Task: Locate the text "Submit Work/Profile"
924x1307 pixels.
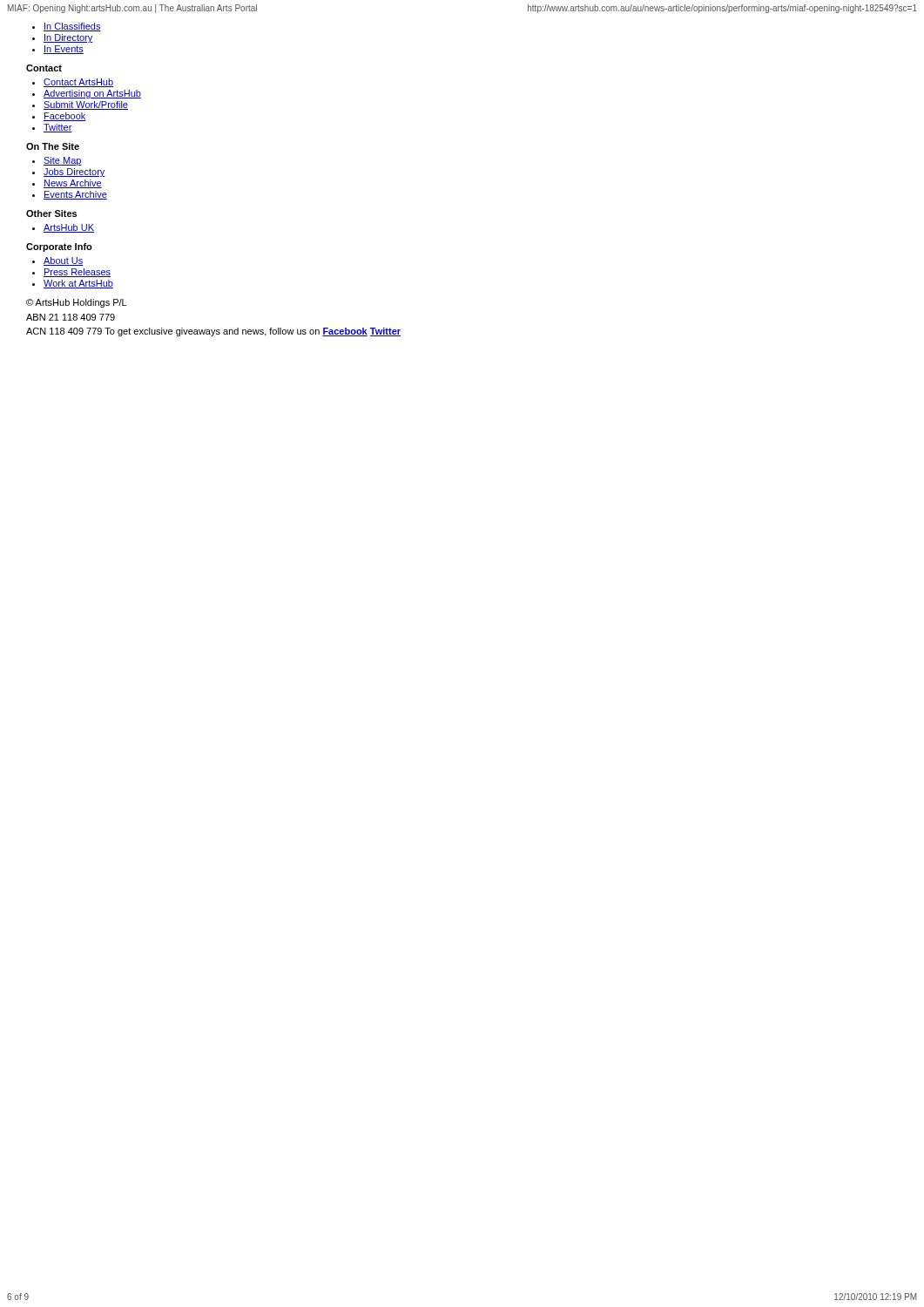Action: (x=86, y=105)
